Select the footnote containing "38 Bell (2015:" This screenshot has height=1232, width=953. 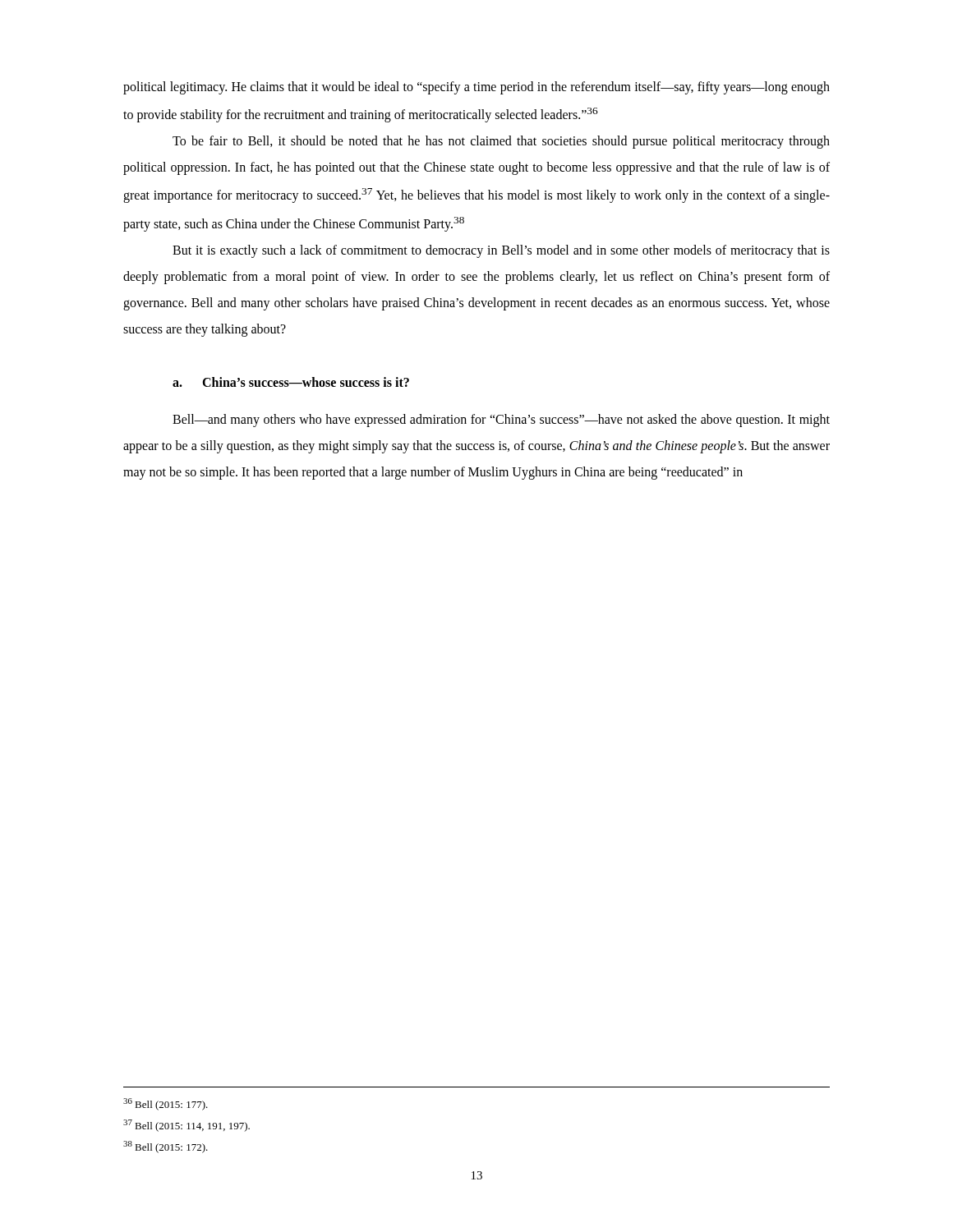[x=166, y=1146]
